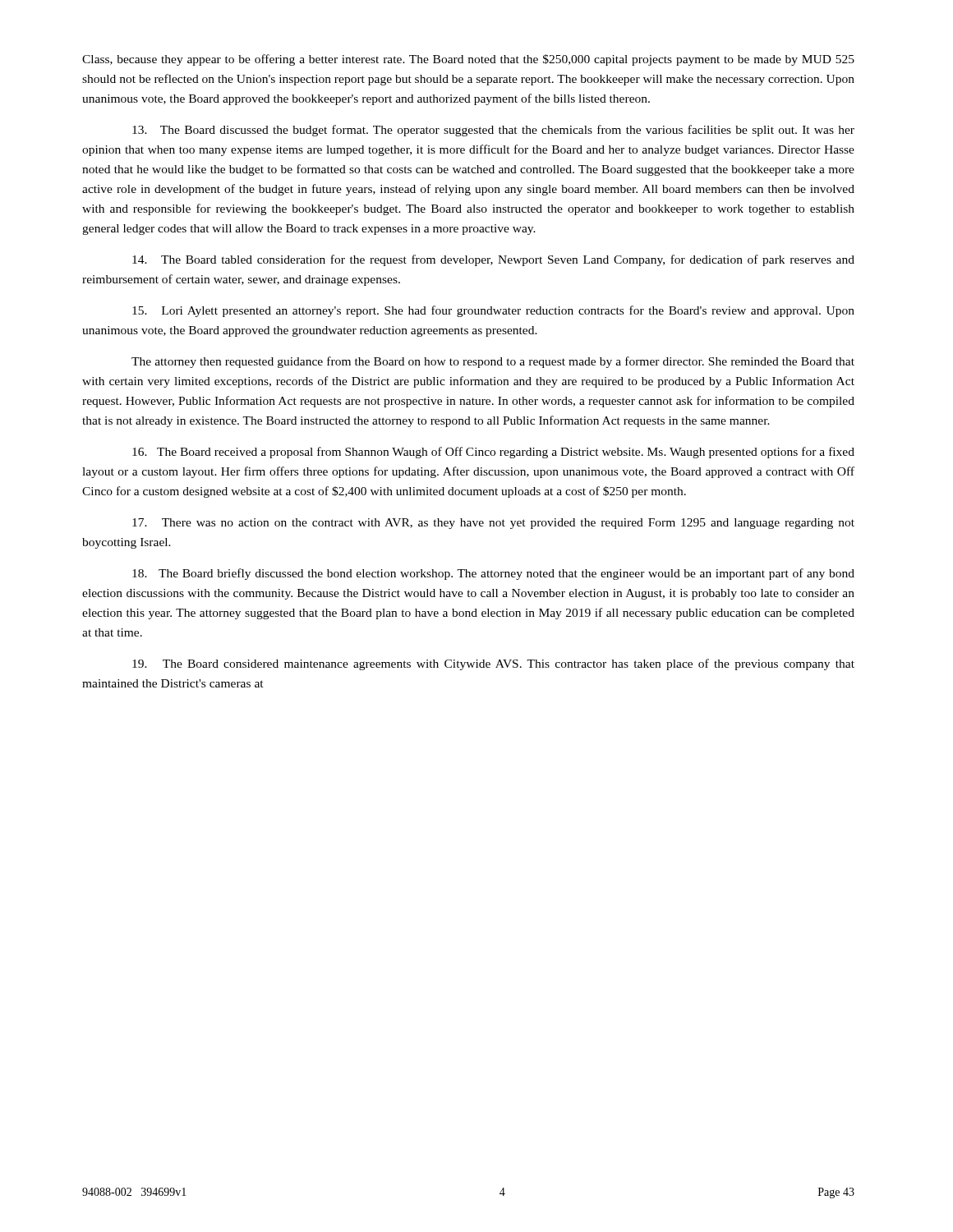Click on the text starting "The Board tabled consideration for"

tap(468, 269)
